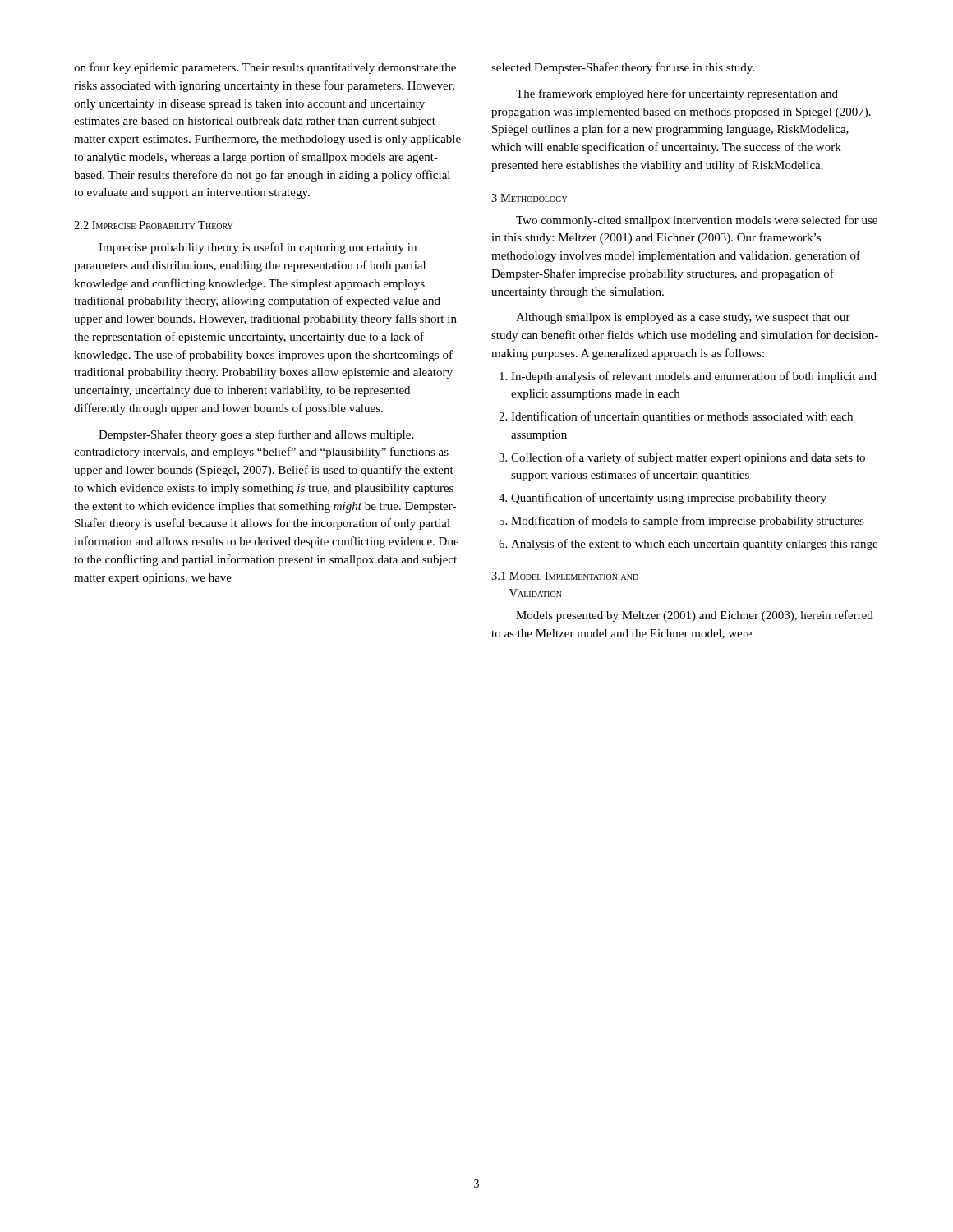Find the block on this page that starts "Dempster-Shafer theory goes"
Image resolution: width=953 pixels, height=1232 pixels.
268,506
